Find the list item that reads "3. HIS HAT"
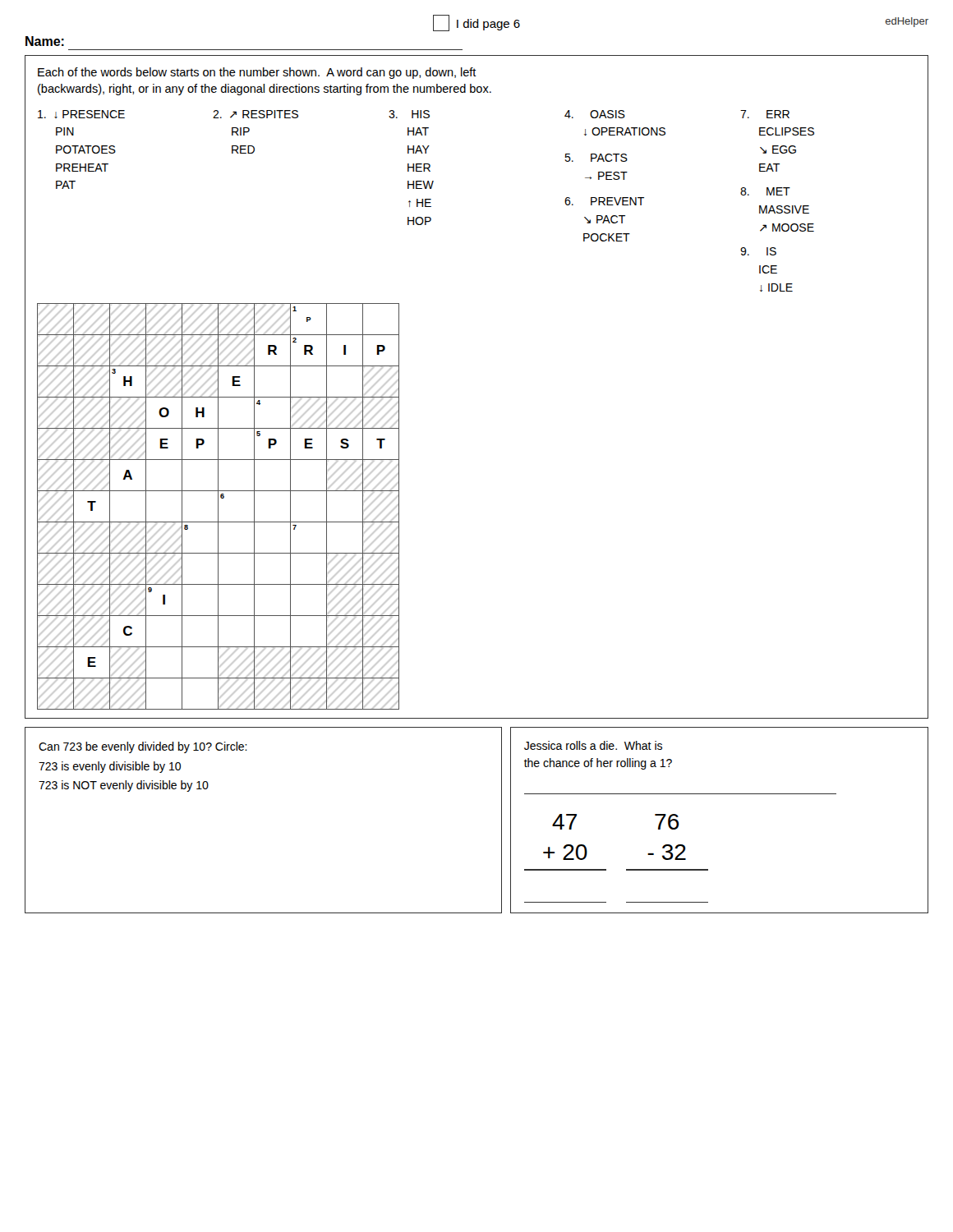 click(409, 114)
